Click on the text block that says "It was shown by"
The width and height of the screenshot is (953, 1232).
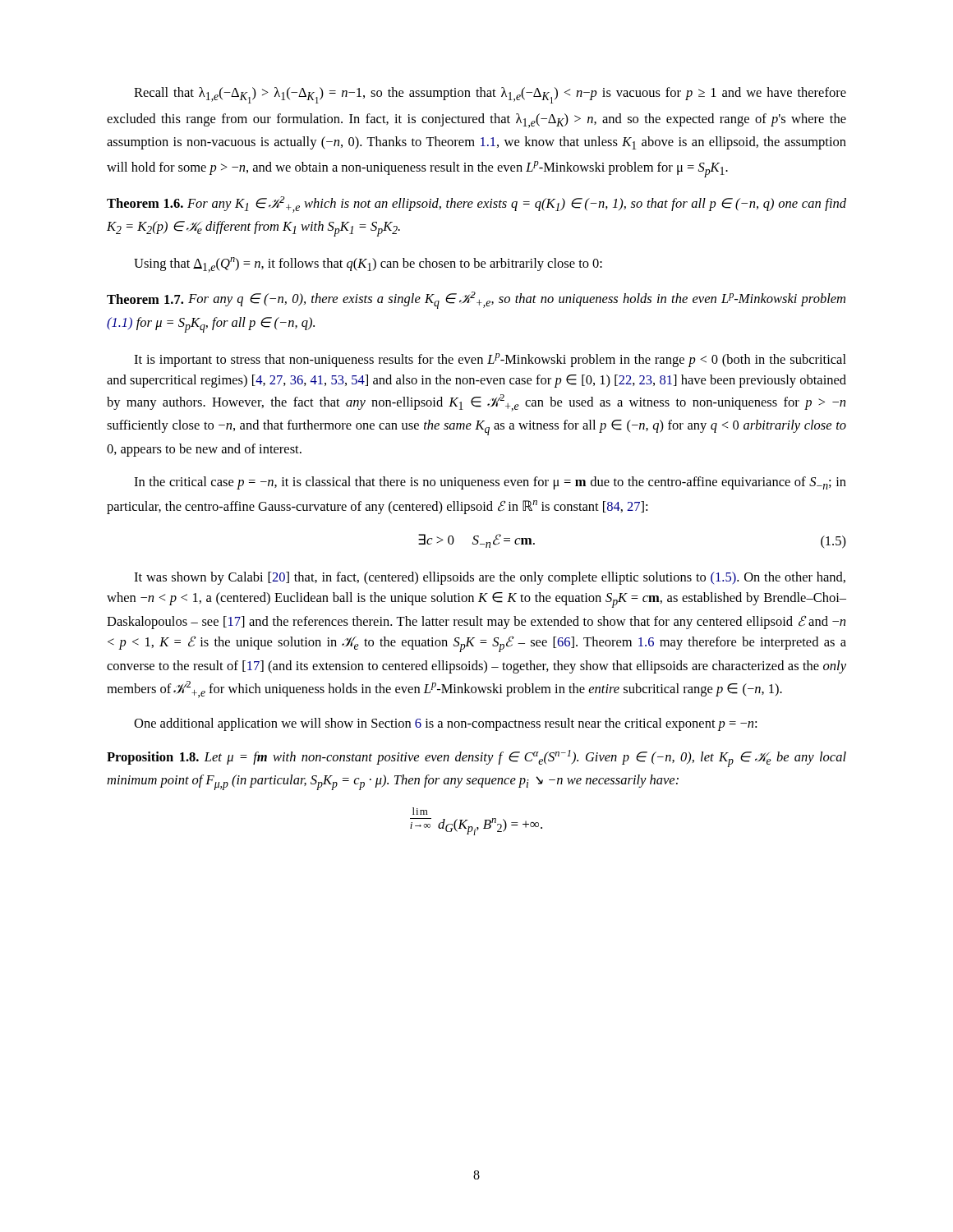click(x=476, y=634)
